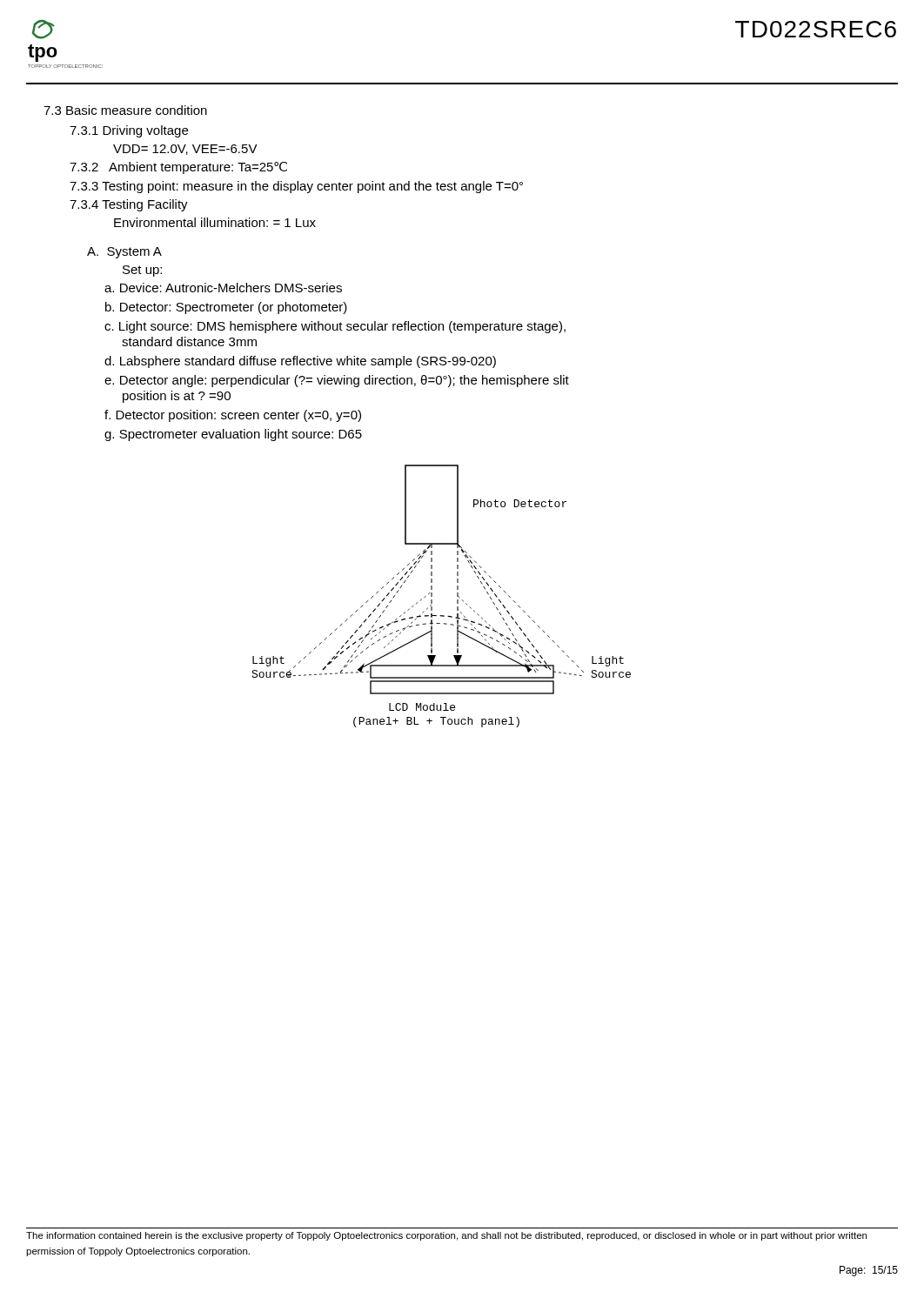Image resolution: width=924 pixels, height=1305 pixels.
Task: Click on the passage starting "g. Spectrometer evaluation light"
Action: (x=233, y=434)
